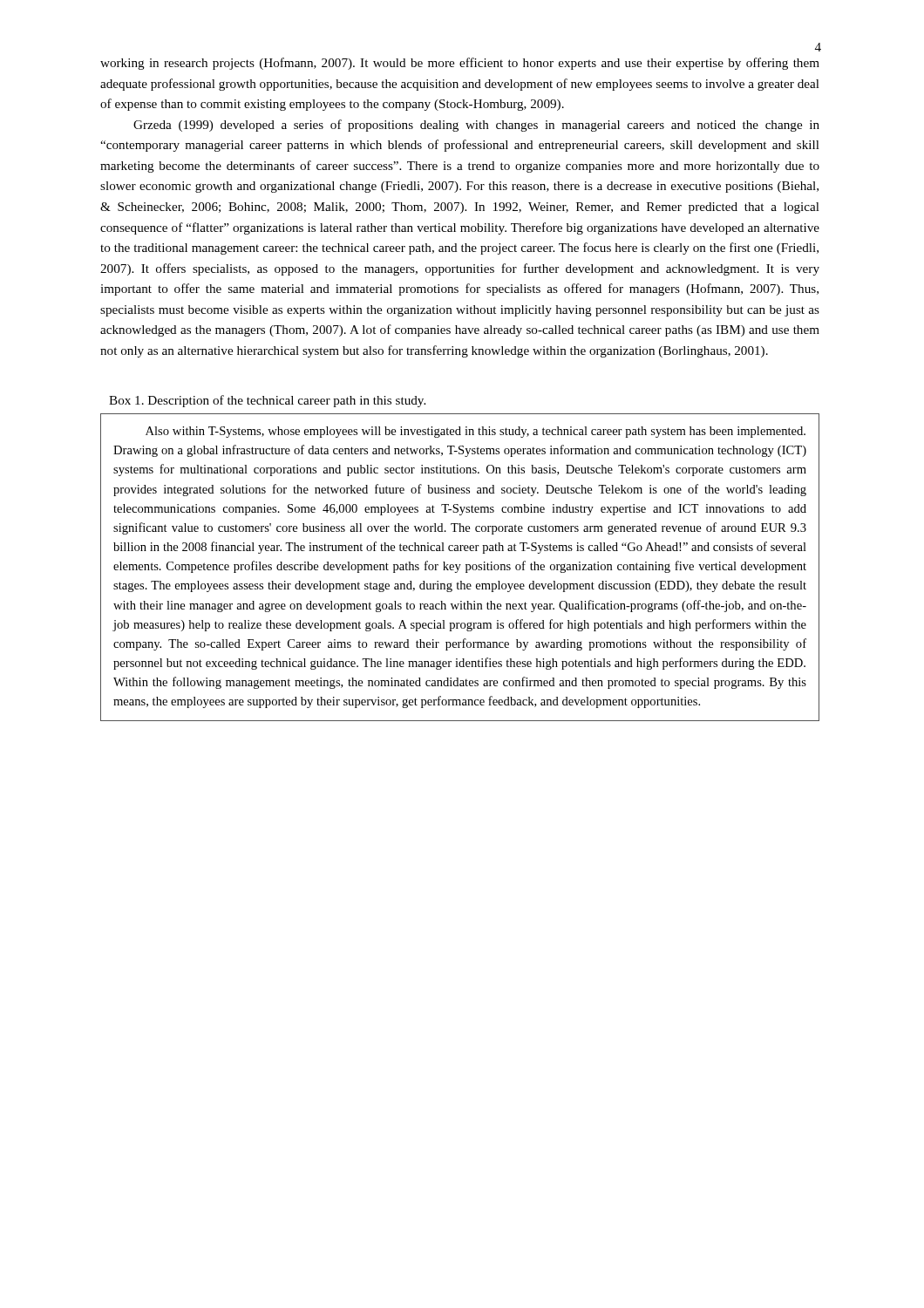924x1308 pixels.
Task: Click the passage that begins "Also within T-Systems, whose employees"
Action: pyautogui.click(x=460, y=566)
